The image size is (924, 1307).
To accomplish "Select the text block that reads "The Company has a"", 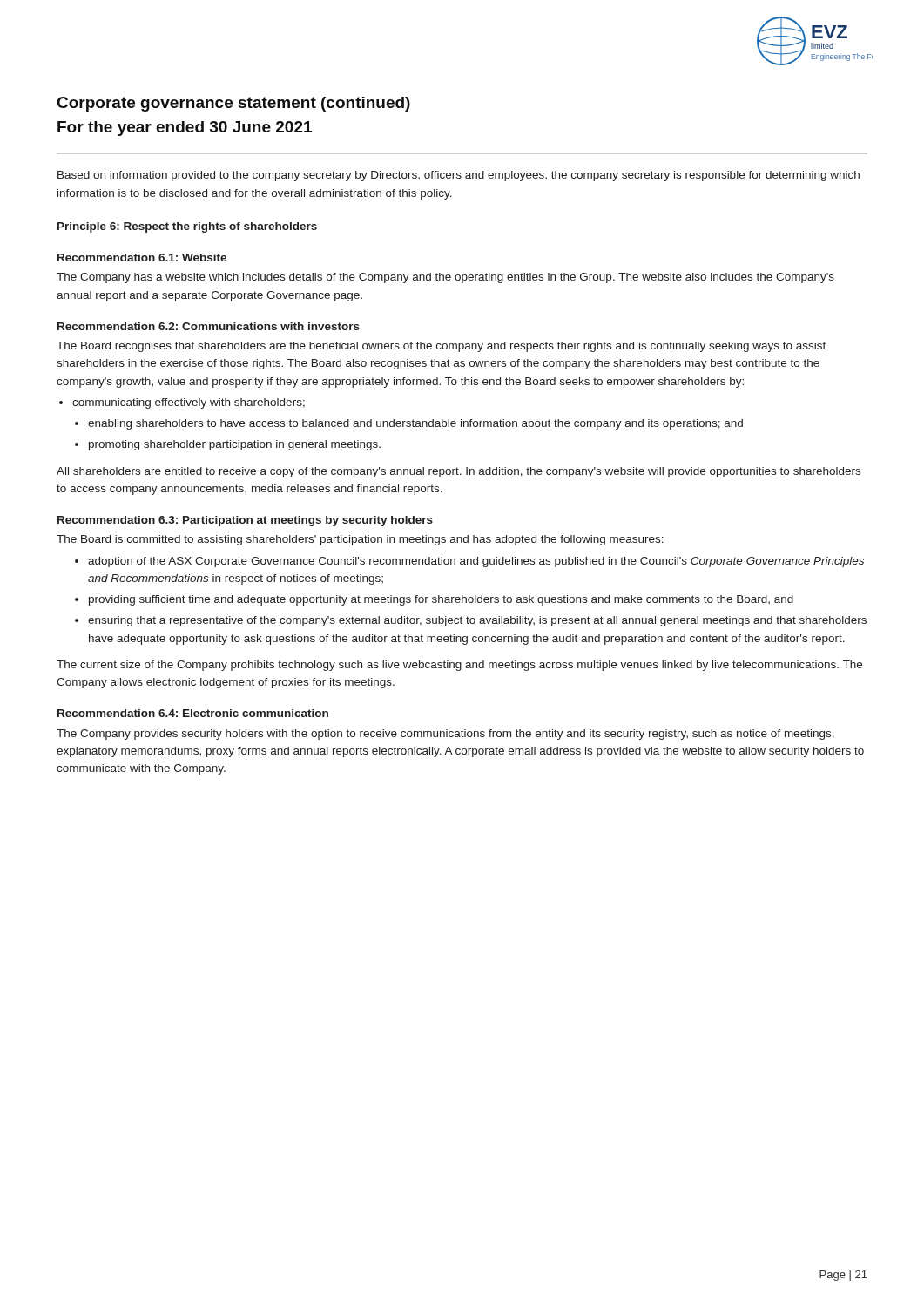I will pos(462,286).
